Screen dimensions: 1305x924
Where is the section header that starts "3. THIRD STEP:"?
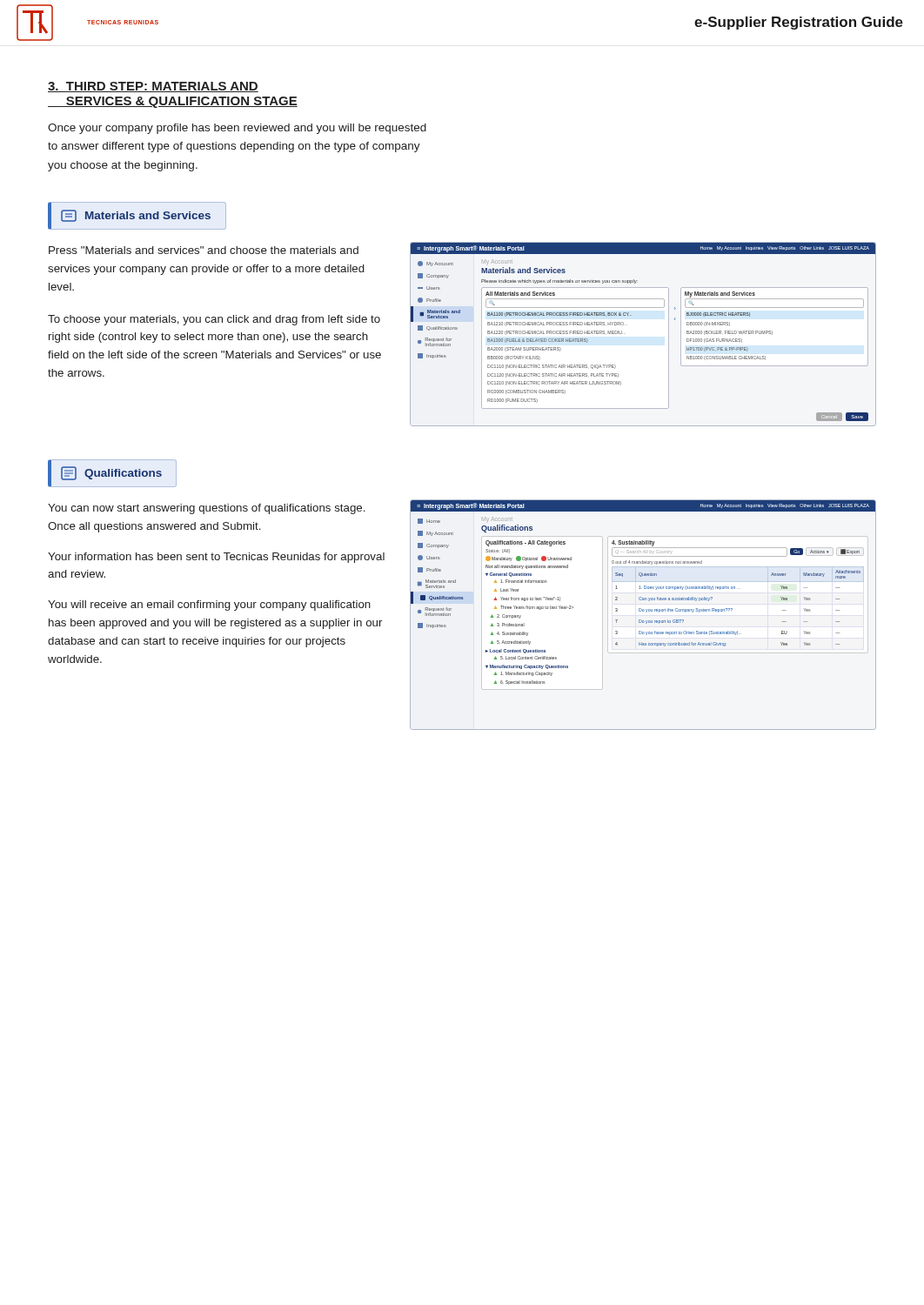tap(173, 93)
